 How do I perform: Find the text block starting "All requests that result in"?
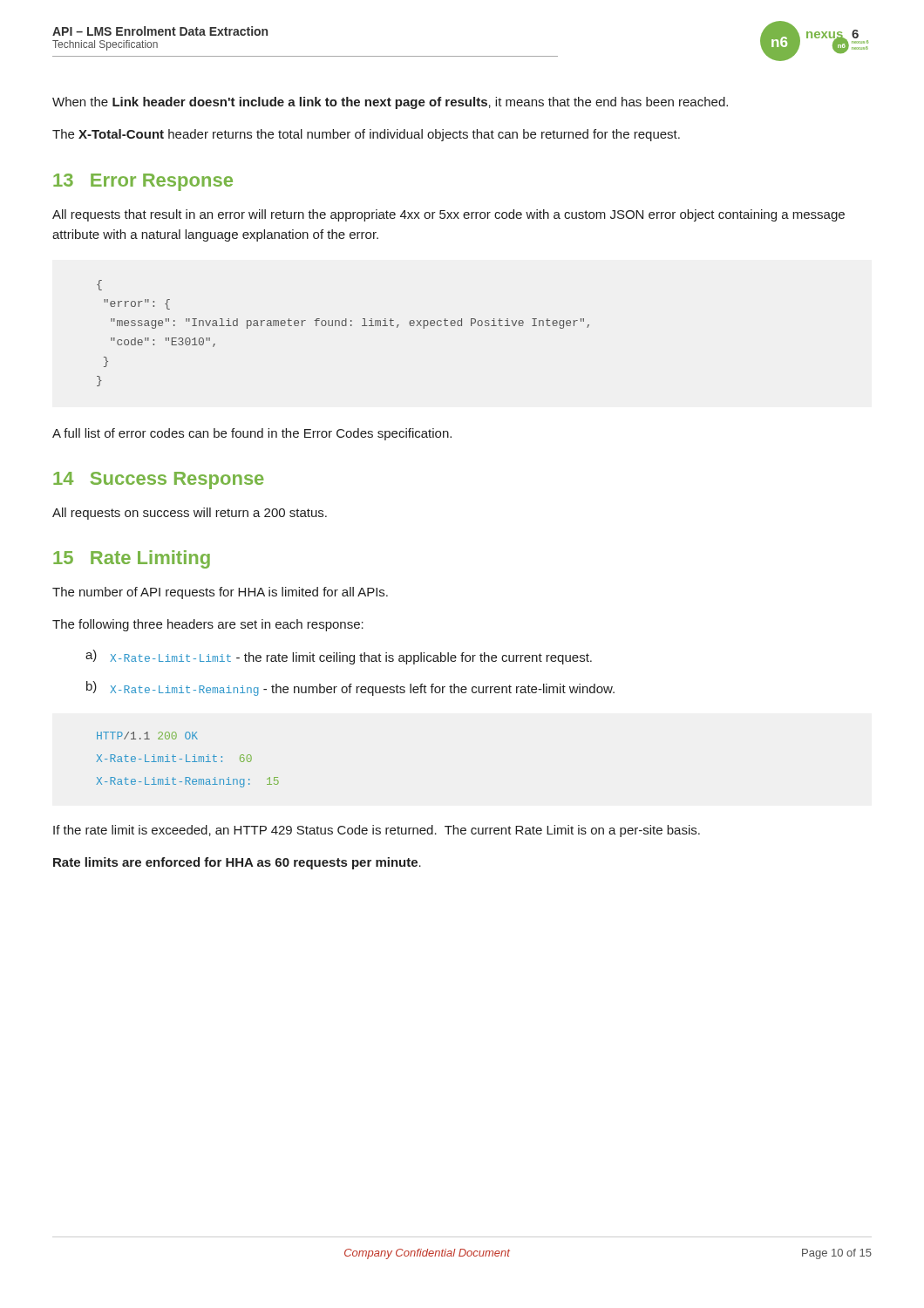[x=449, y=224]
